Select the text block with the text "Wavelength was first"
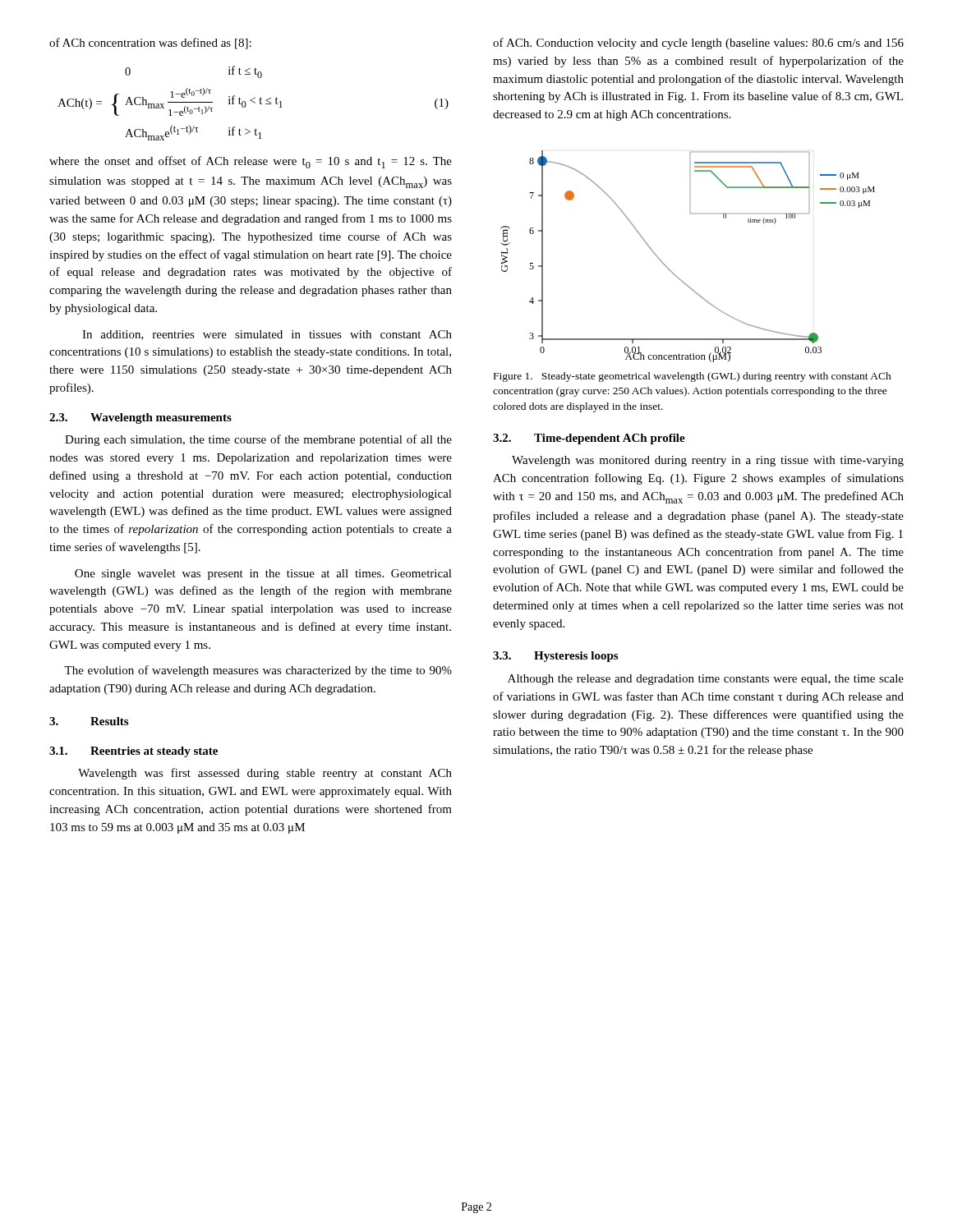 (251, 800)
